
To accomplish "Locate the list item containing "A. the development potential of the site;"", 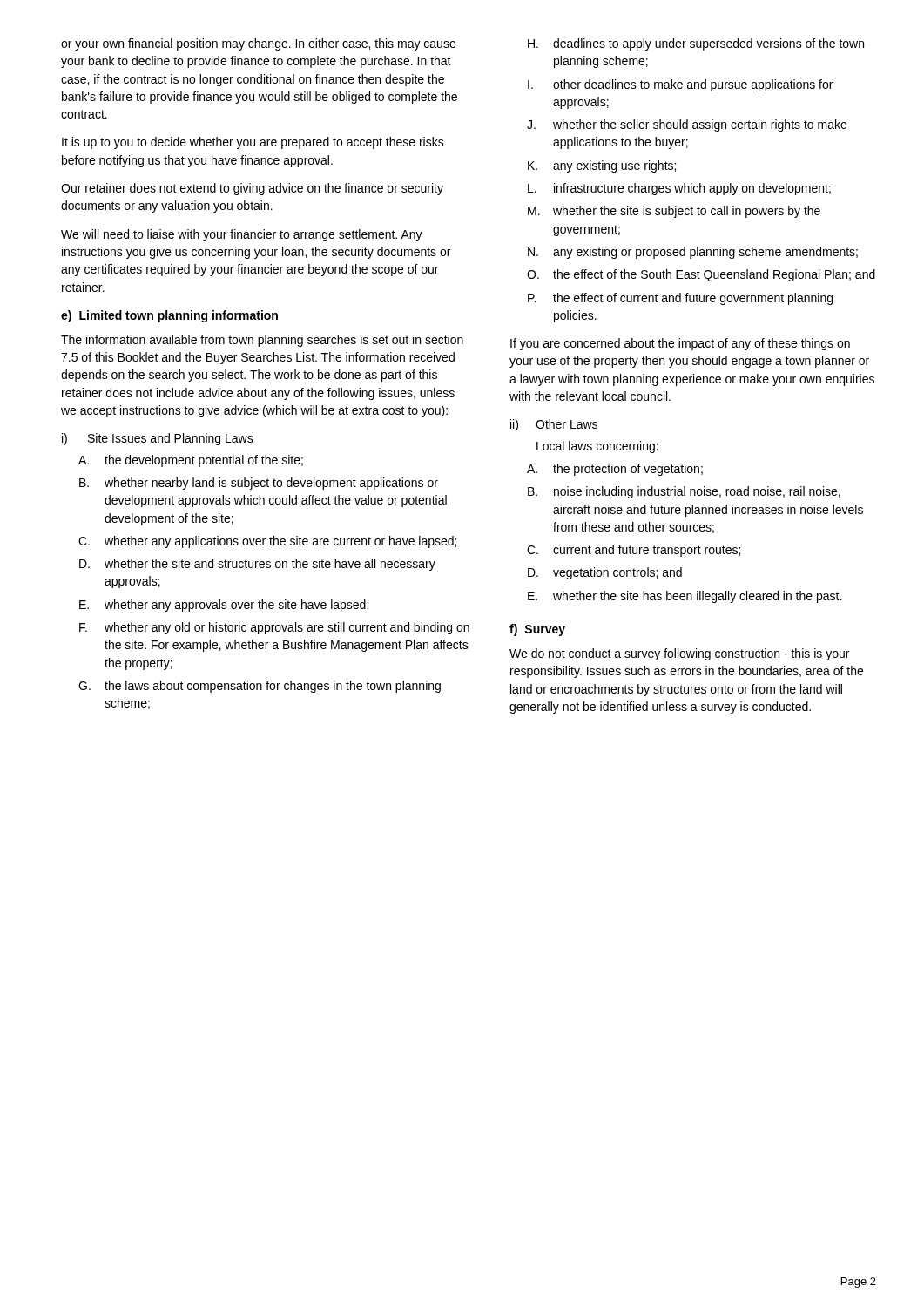I will click(x=274, y=460).
